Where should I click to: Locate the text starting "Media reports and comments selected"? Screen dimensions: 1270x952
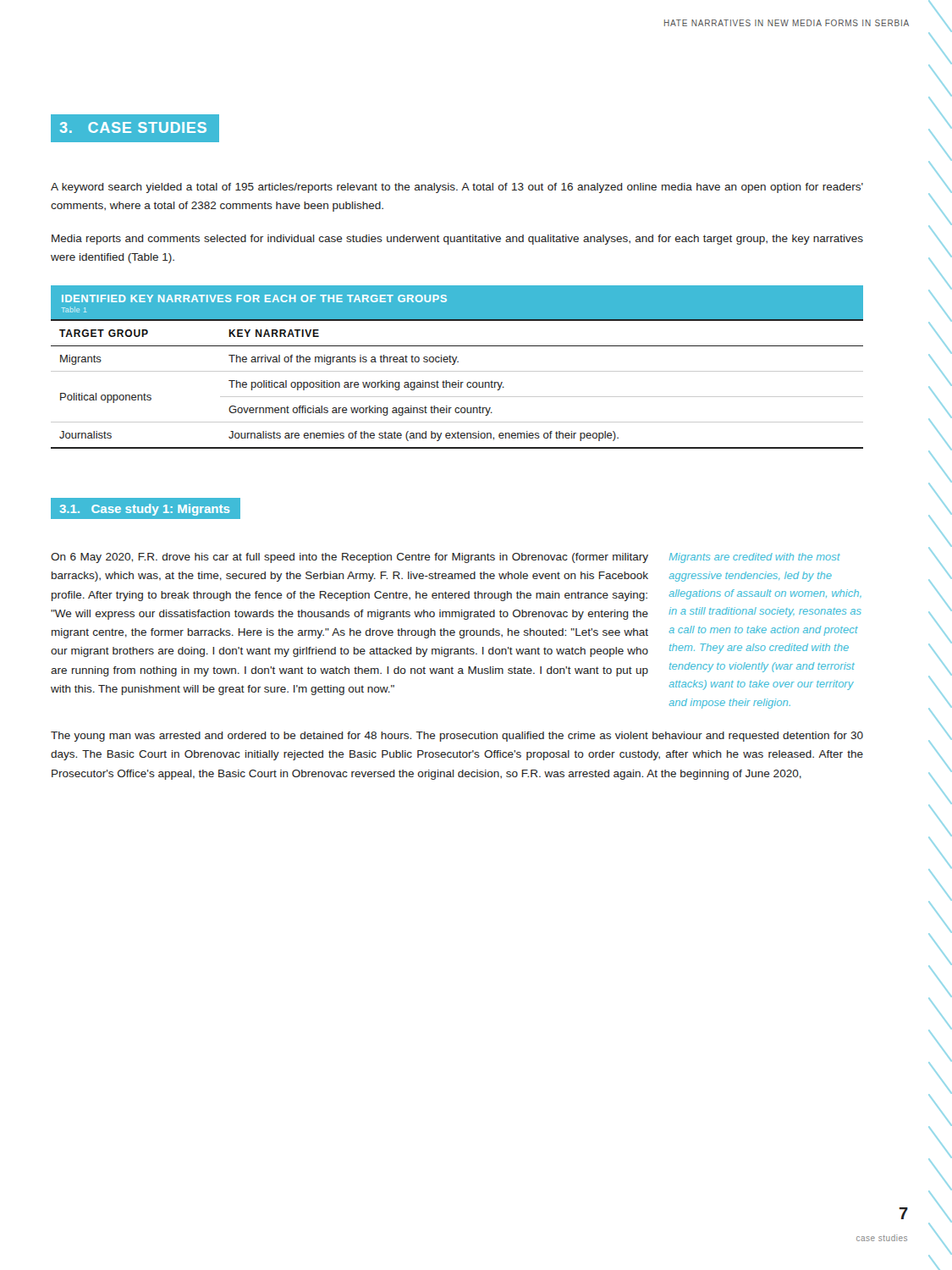[457, 247]
